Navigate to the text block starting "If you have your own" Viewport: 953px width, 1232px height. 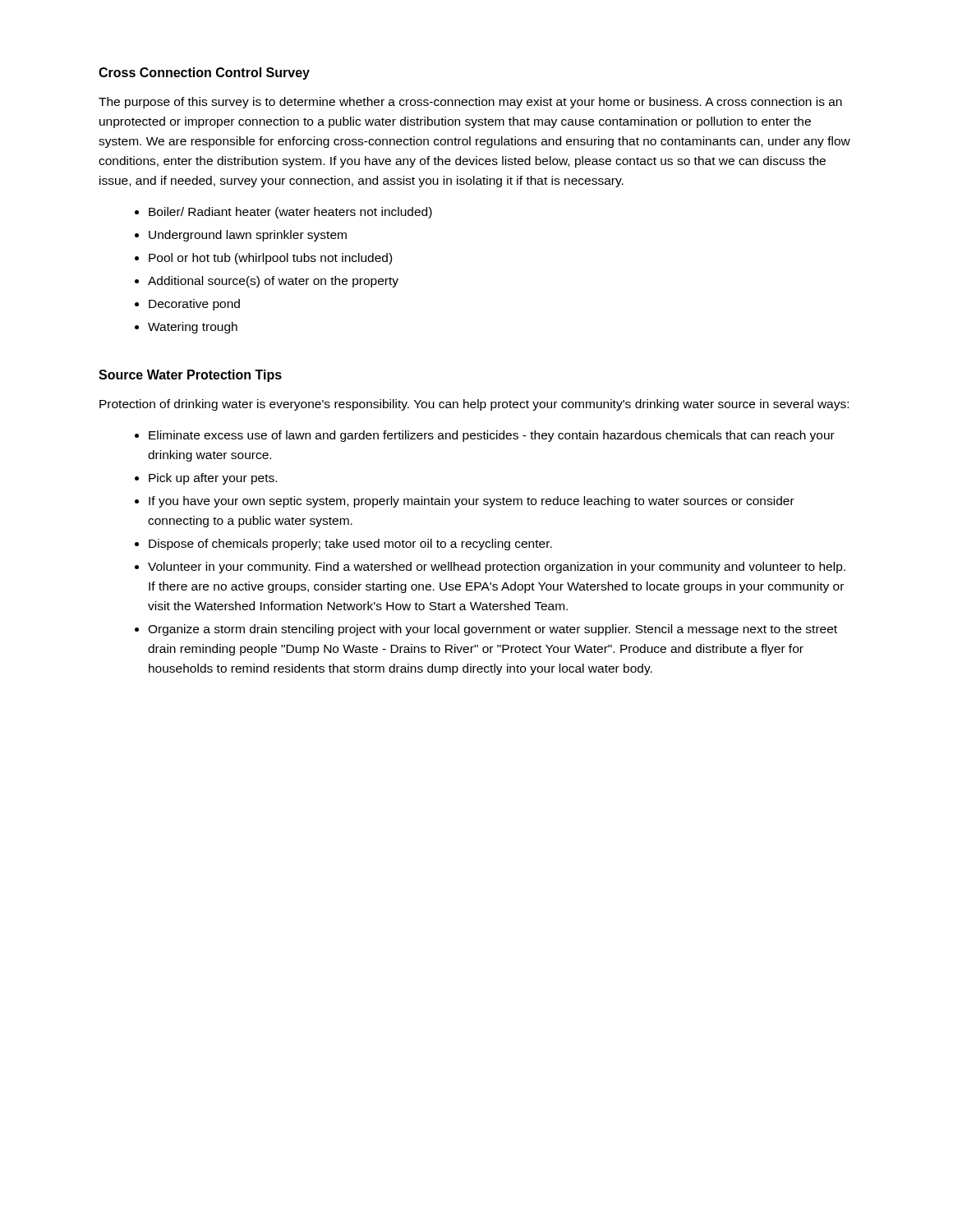(x=471, y=511)
